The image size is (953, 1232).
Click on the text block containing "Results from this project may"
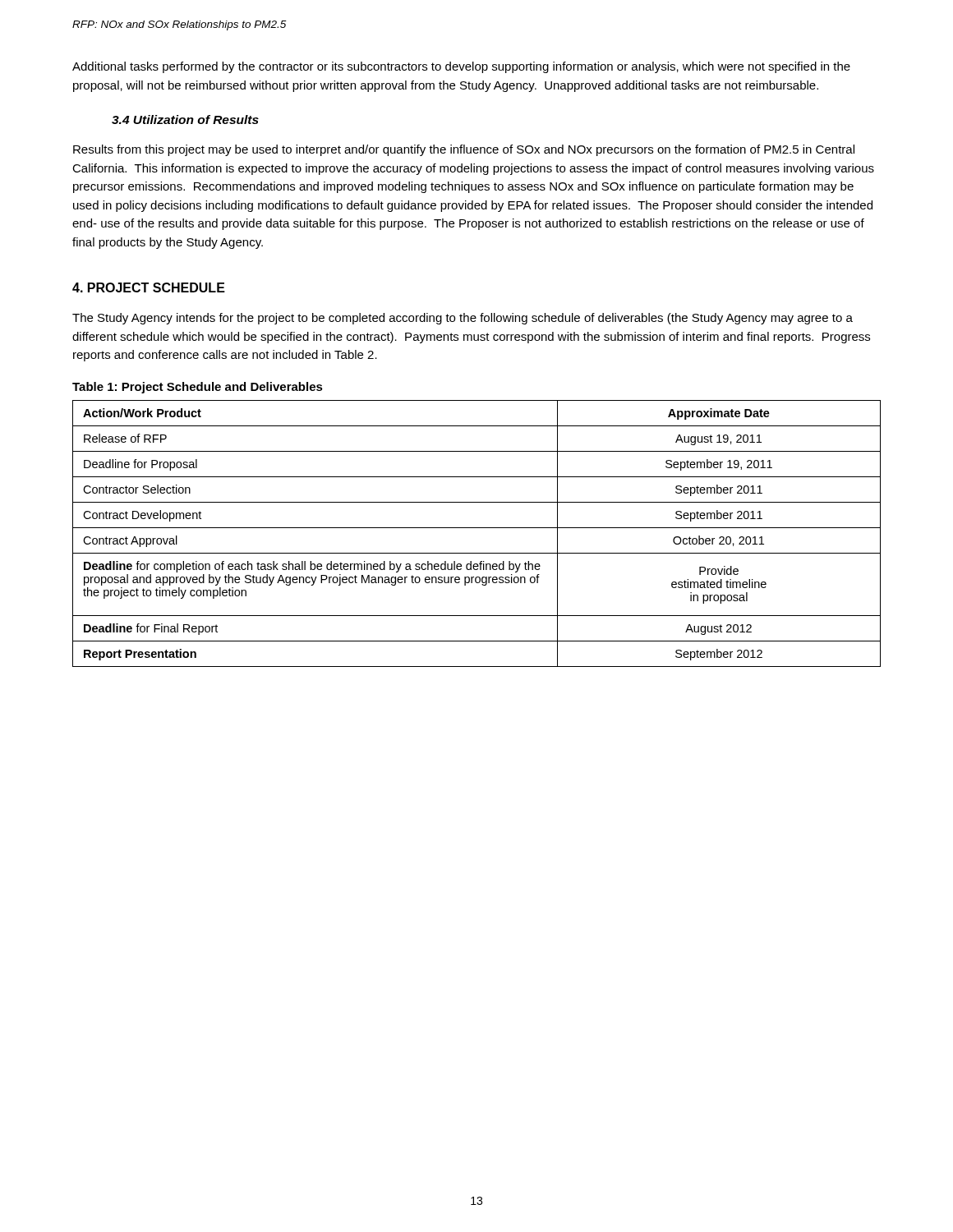pos(473,195)
